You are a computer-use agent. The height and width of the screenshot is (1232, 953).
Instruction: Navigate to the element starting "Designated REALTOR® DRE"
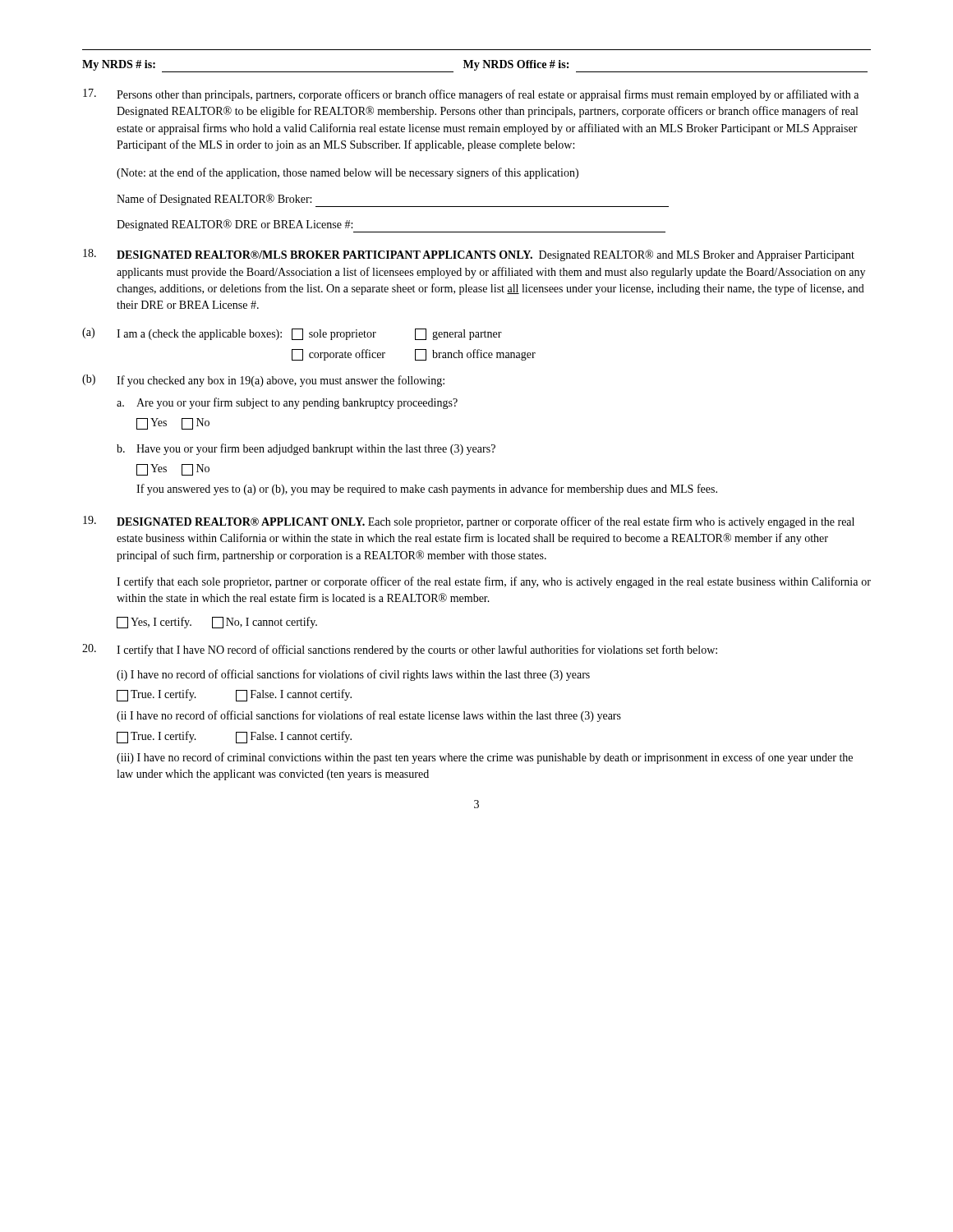(x=391, y=226)
